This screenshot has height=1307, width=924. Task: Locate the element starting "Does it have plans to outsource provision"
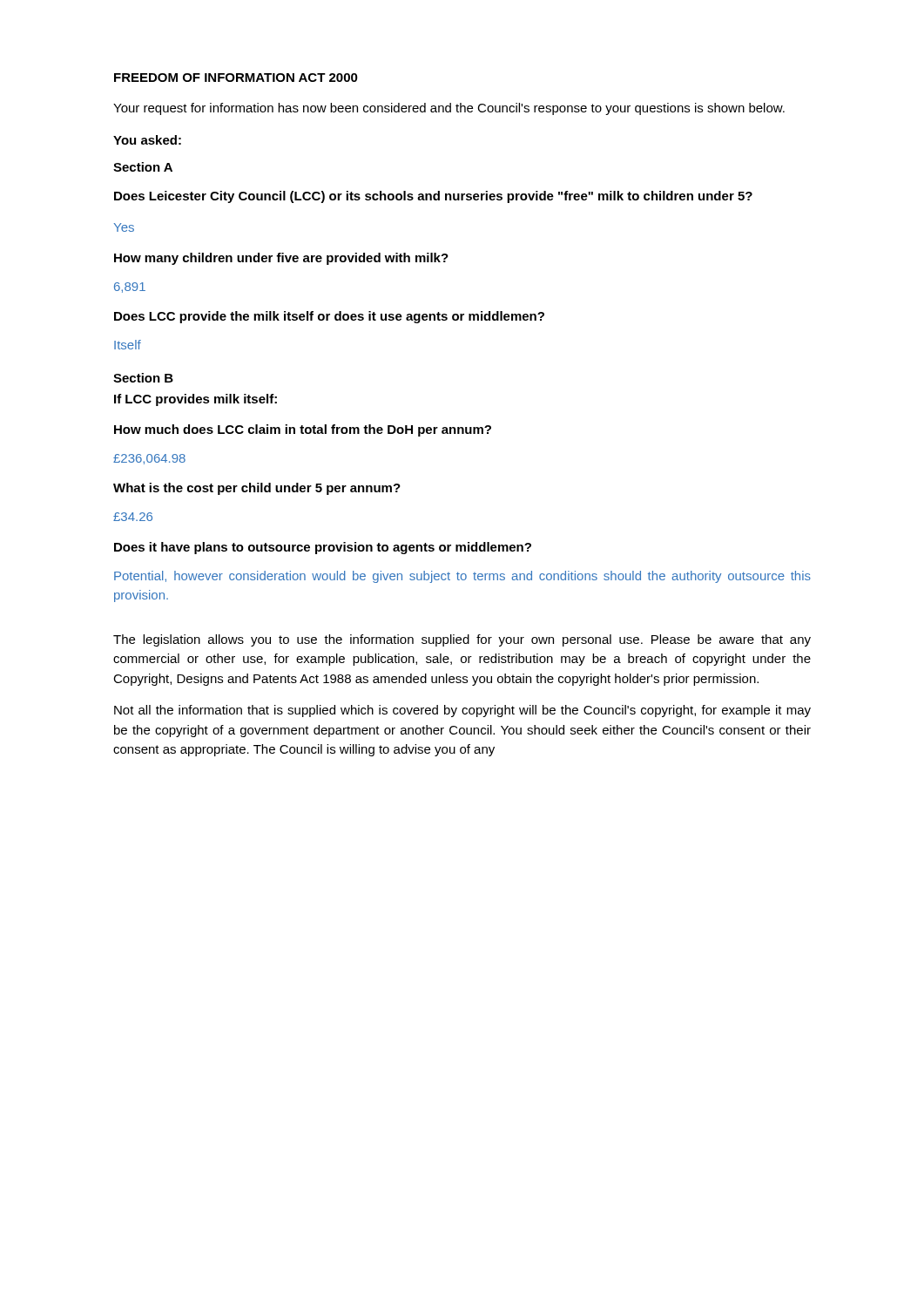coord(323,546)
